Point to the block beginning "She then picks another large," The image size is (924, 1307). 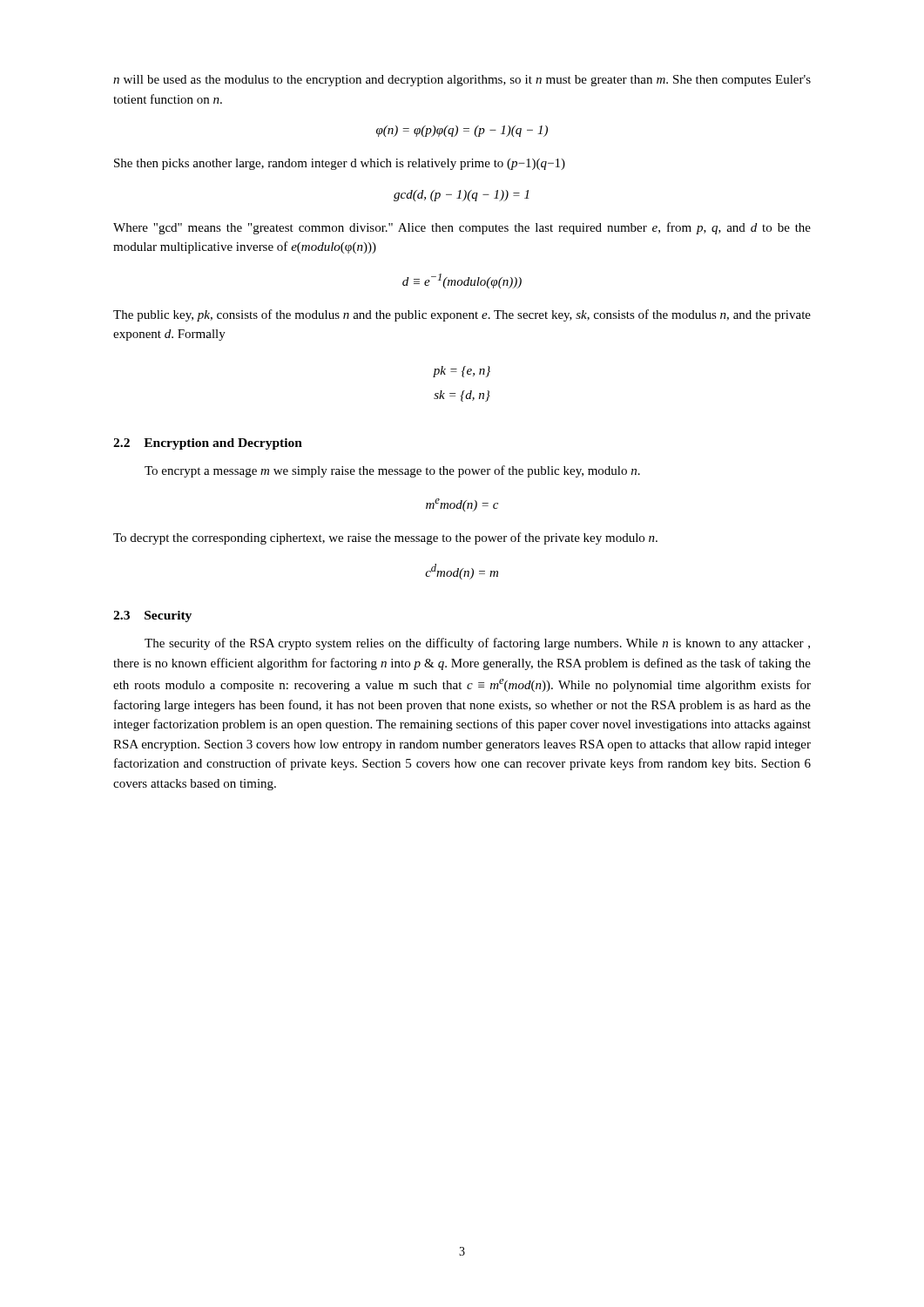(x=462, y=163)
